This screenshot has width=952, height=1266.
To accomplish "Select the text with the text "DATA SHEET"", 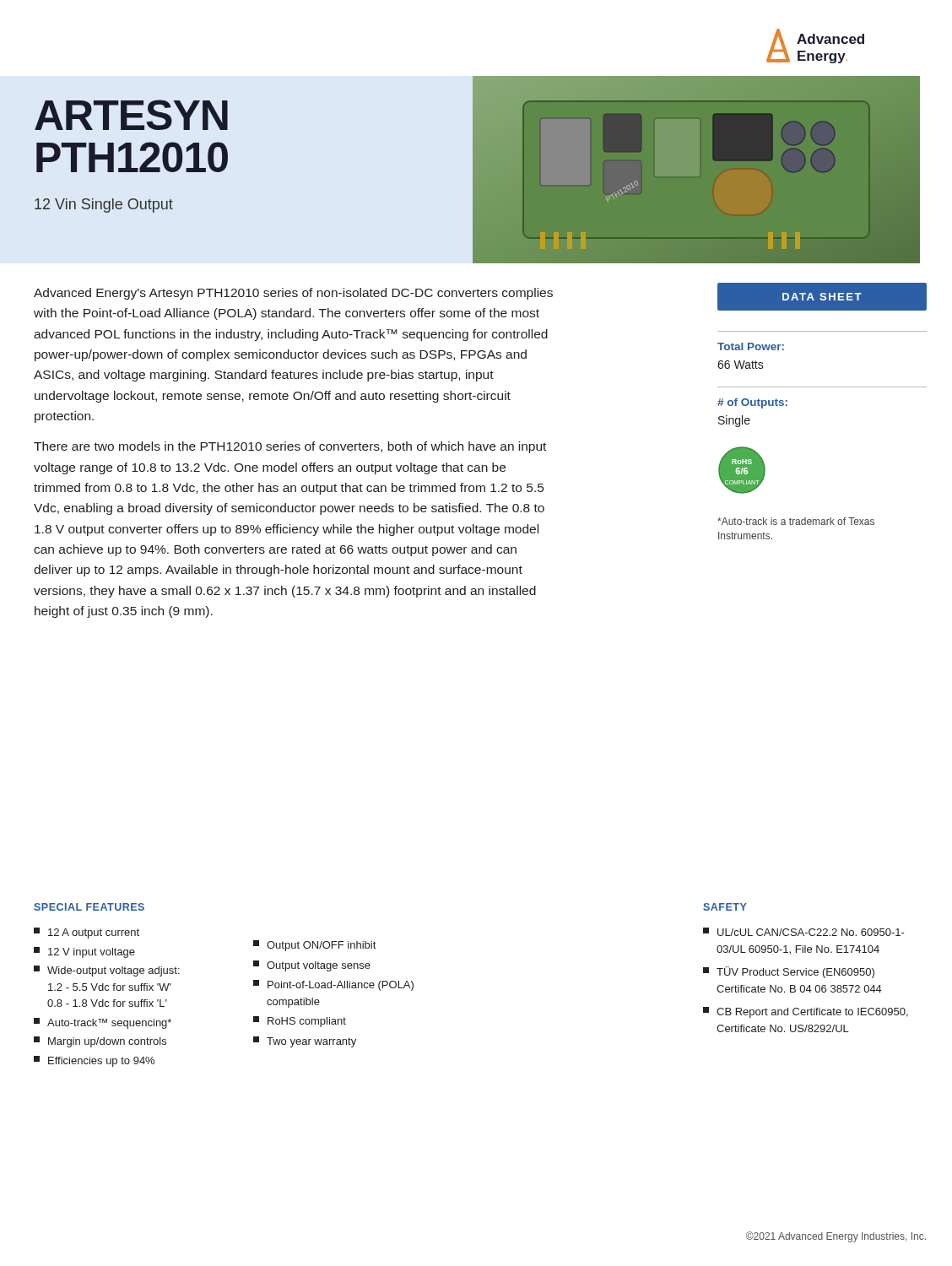I will coord(822,297).
